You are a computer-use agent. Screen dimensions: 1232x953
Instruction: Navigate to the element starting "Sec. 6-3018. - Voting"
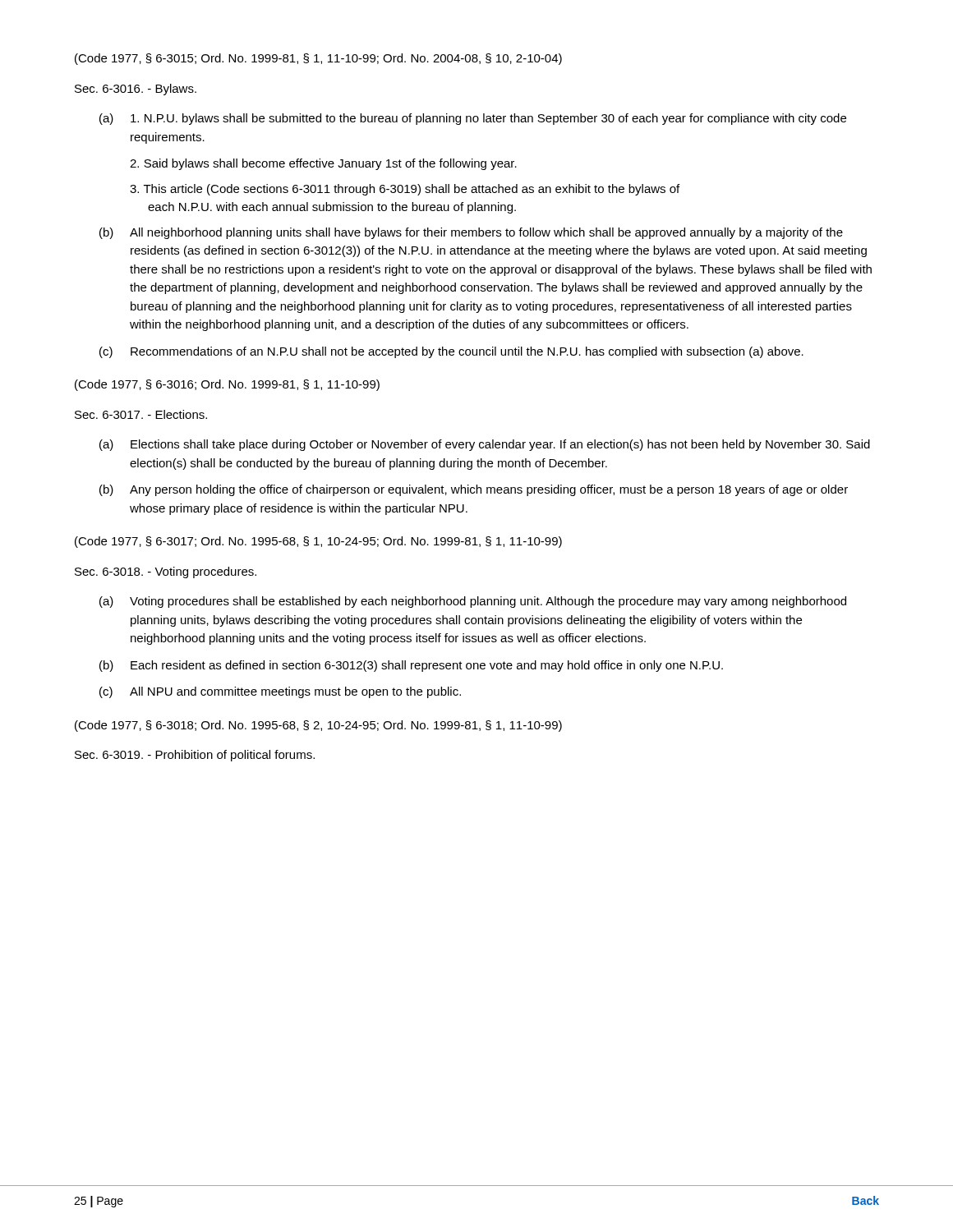[166, 571]
